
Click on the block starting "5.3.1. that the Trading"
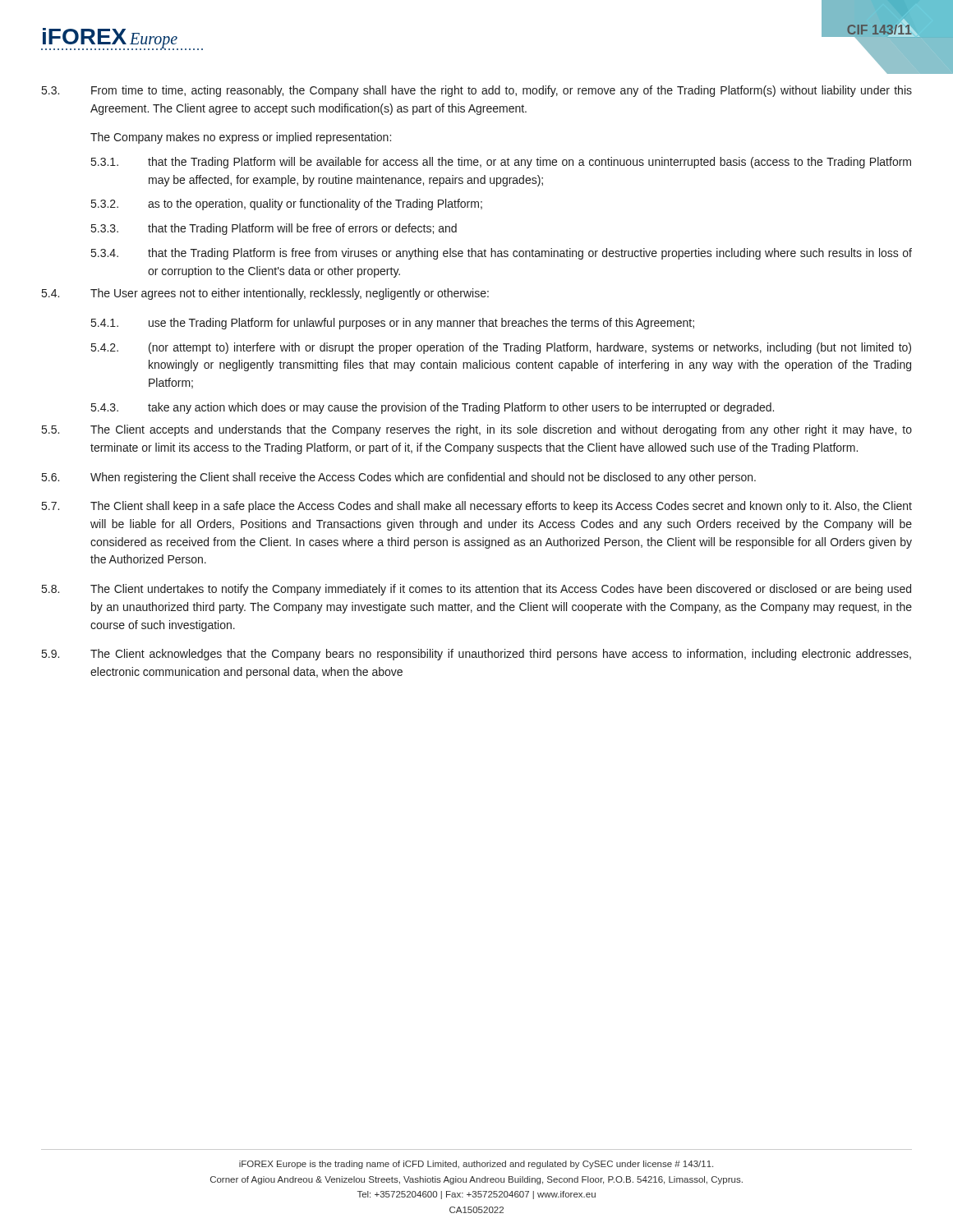[x=501, y=171]
